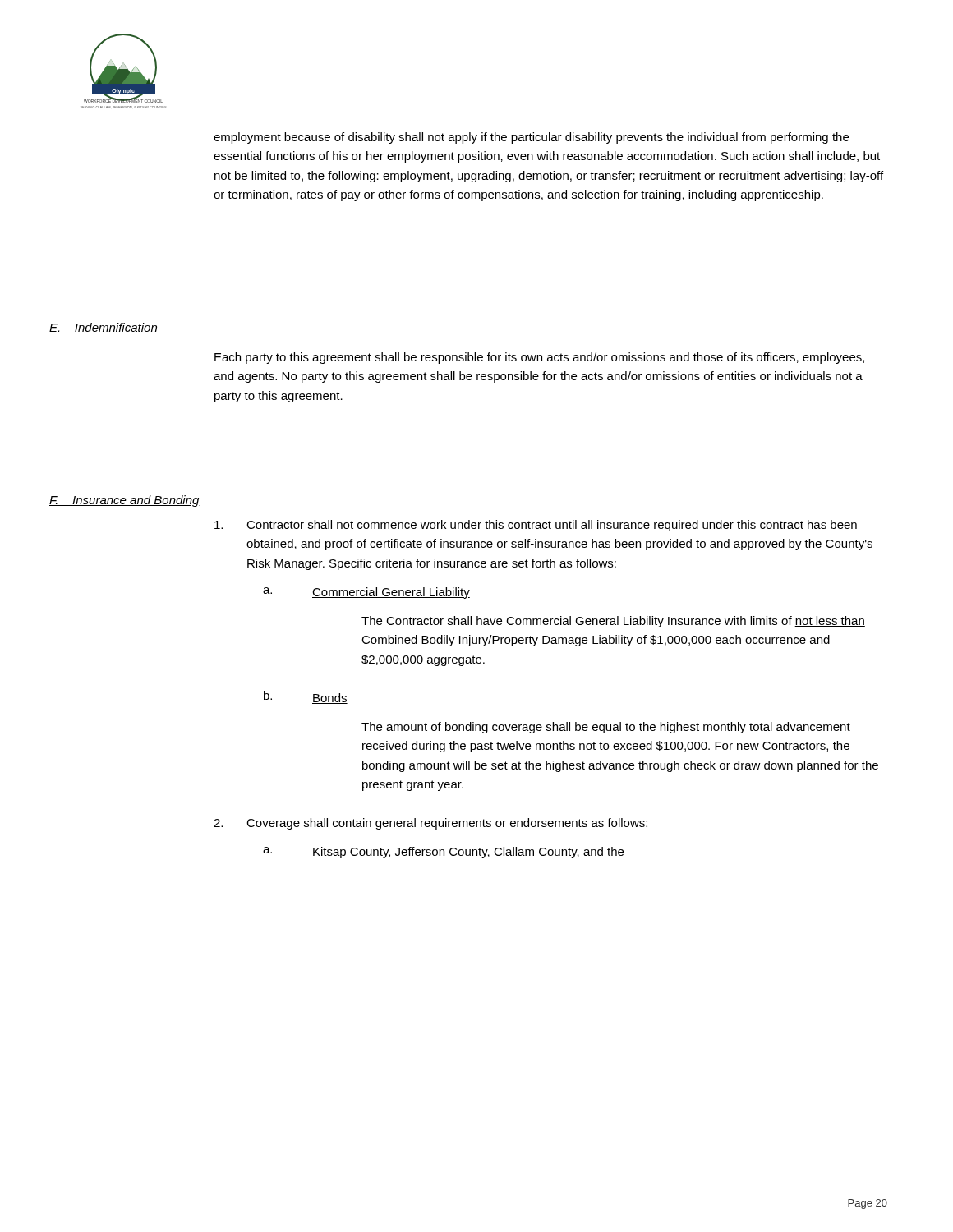Find "F. Insurance and Bonding" on this page

124,500
